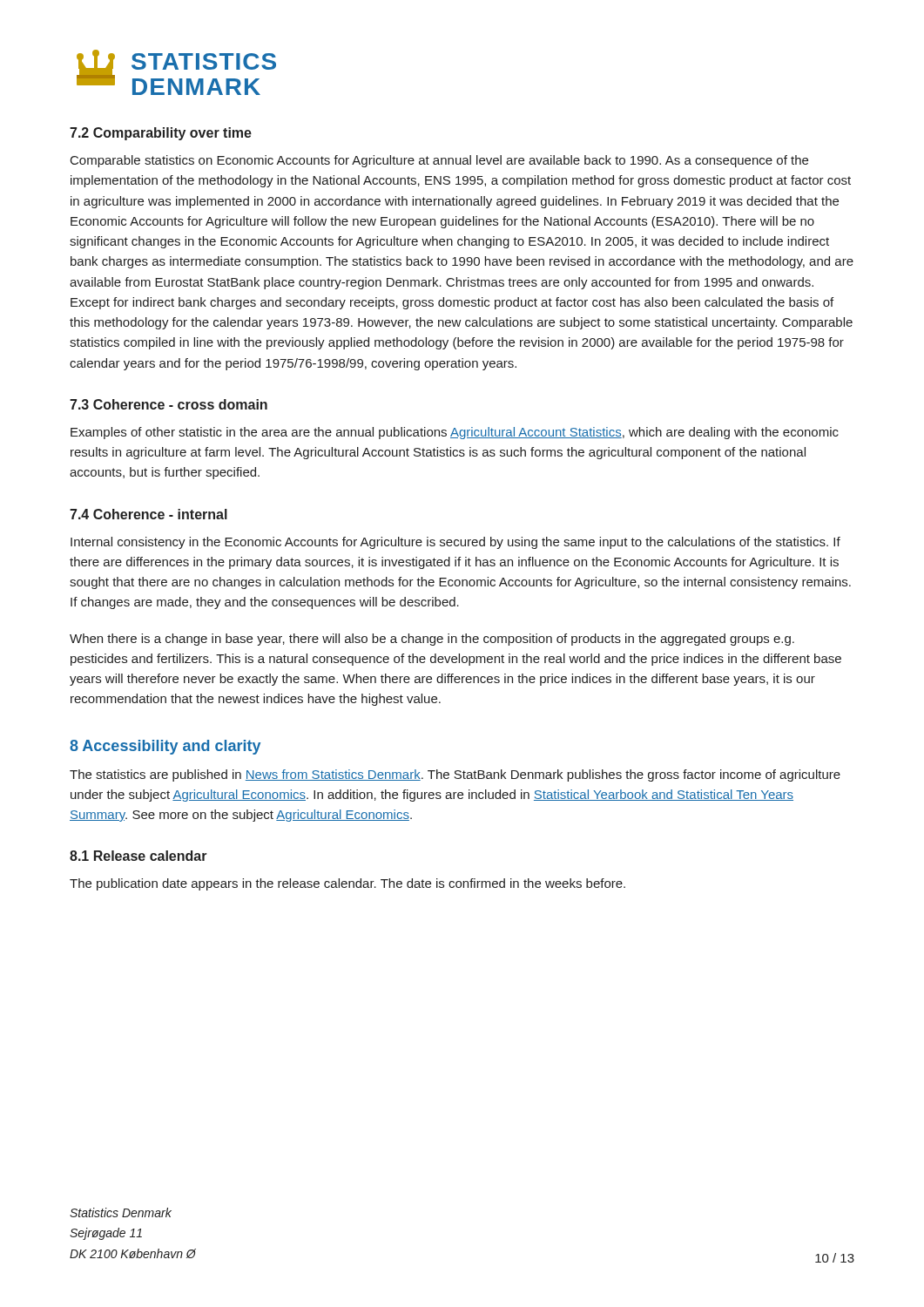
Task: Select the block starting "The publication date appears in the release"
Action: click(348, 883)
